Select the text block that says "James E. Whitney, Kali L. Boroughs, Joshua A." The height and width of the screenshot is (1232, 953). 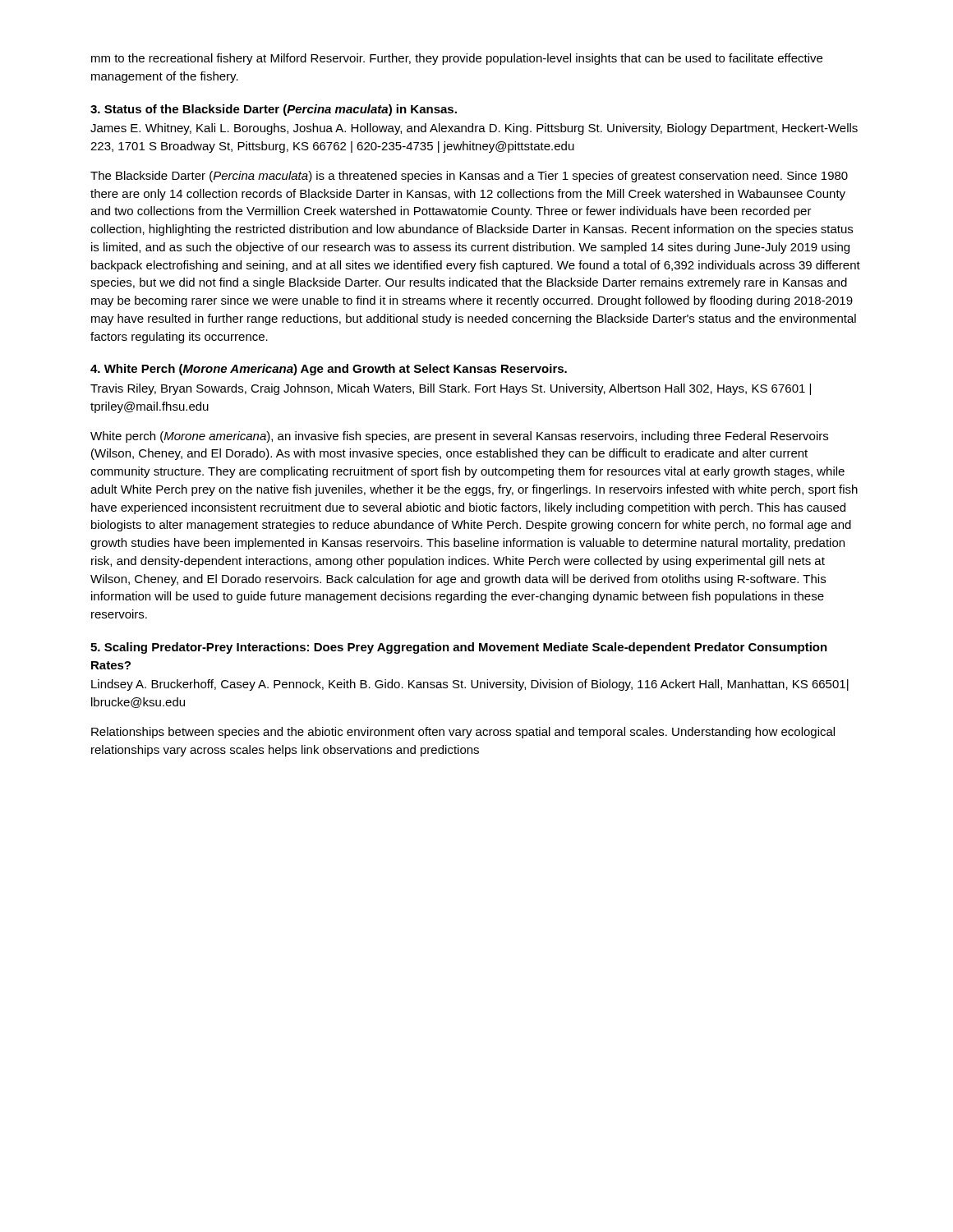474,137
